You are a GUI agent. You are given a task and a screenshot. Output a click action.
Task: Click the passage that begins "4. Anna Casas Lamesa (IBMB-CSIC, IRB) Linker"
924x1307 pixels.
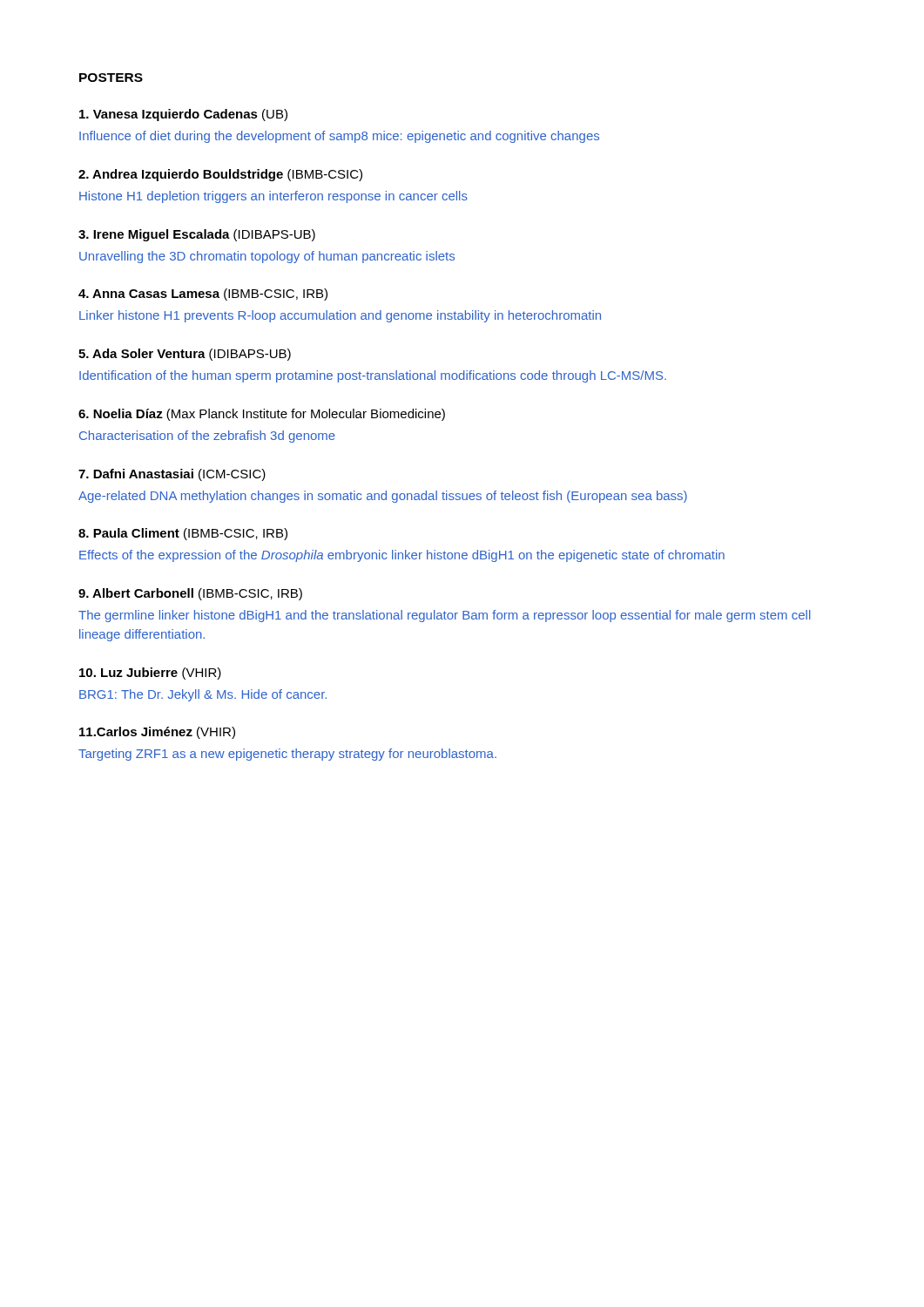pyautogui.click(x=449, y=305)
